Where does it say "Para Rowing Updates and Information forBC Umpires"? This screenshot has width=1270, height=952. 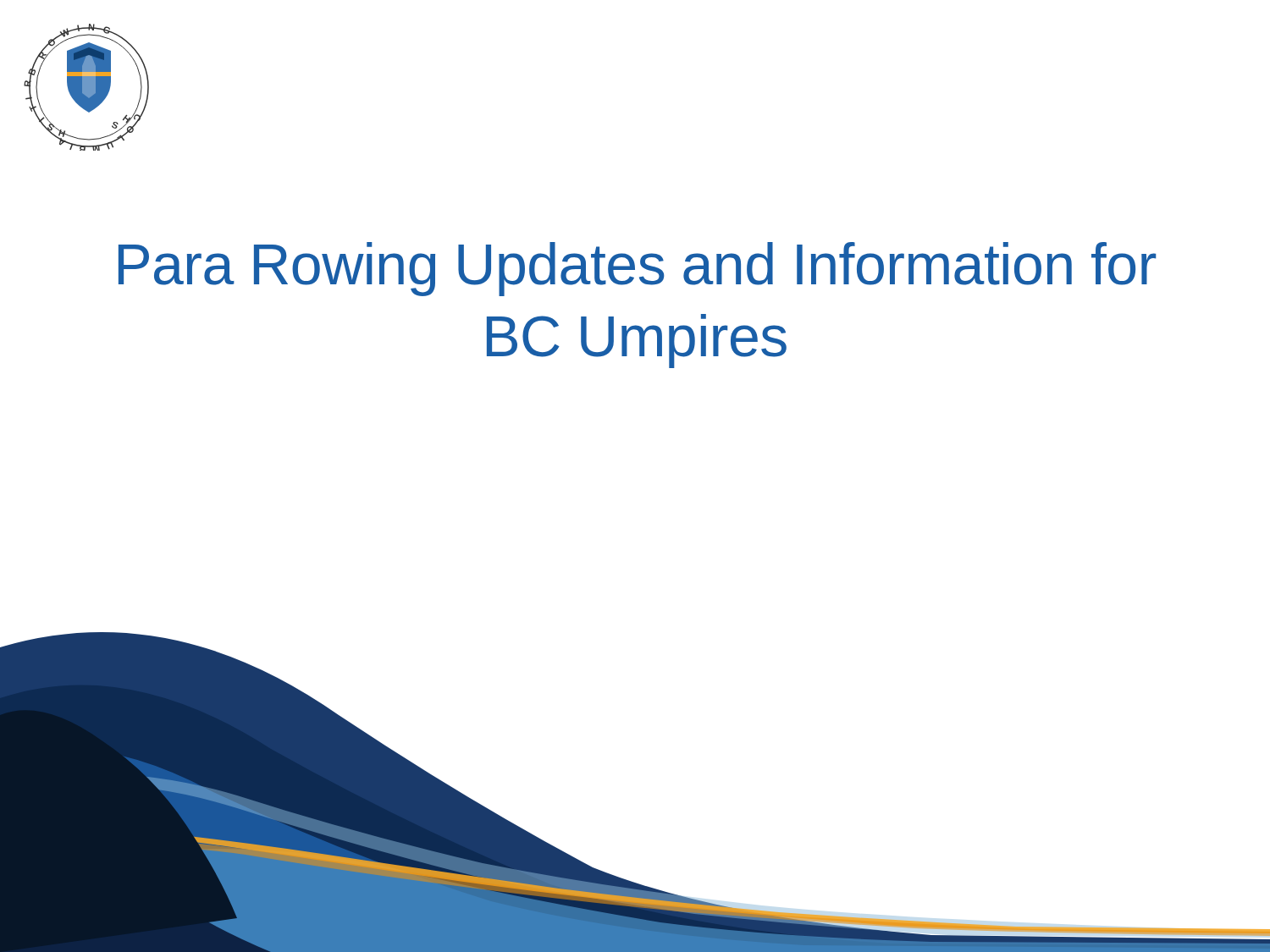coord(635,300)
